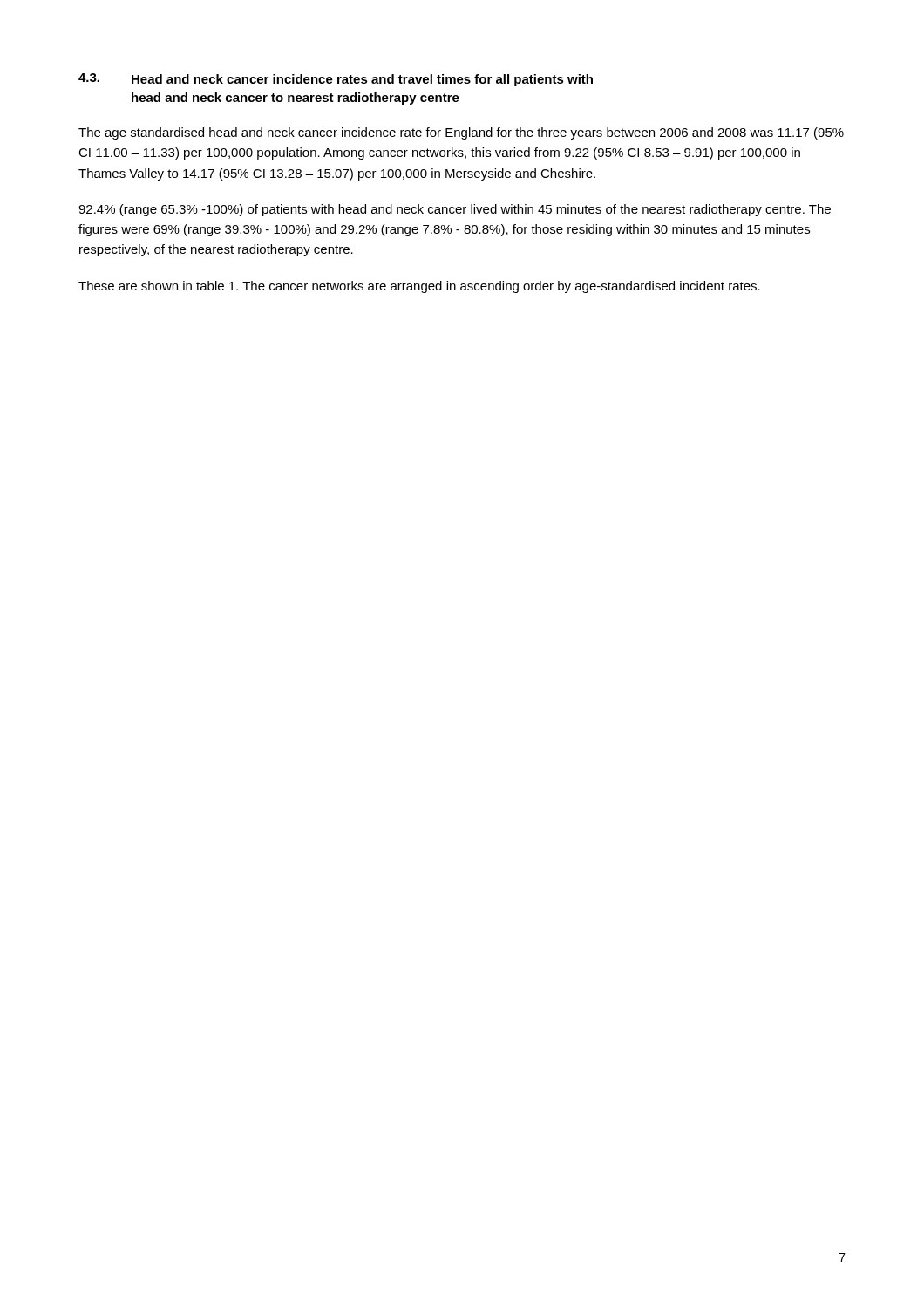Select the text block containing "These are shown in"
The width and height of the screenshot is (924, 1308).
point(420,285)
